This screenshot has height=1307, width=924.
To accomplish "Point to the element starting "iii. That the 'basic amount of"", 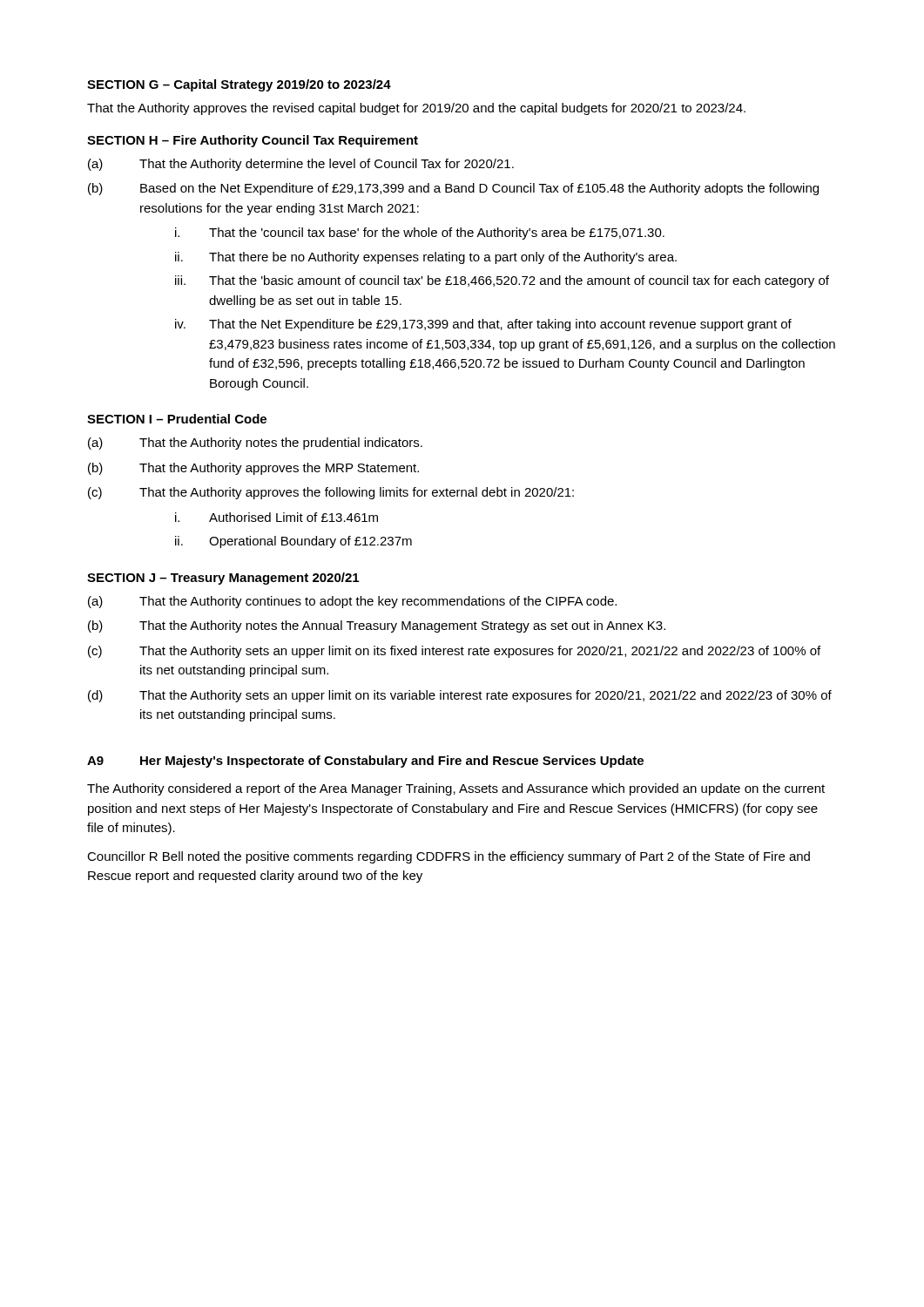I will 506,291.
